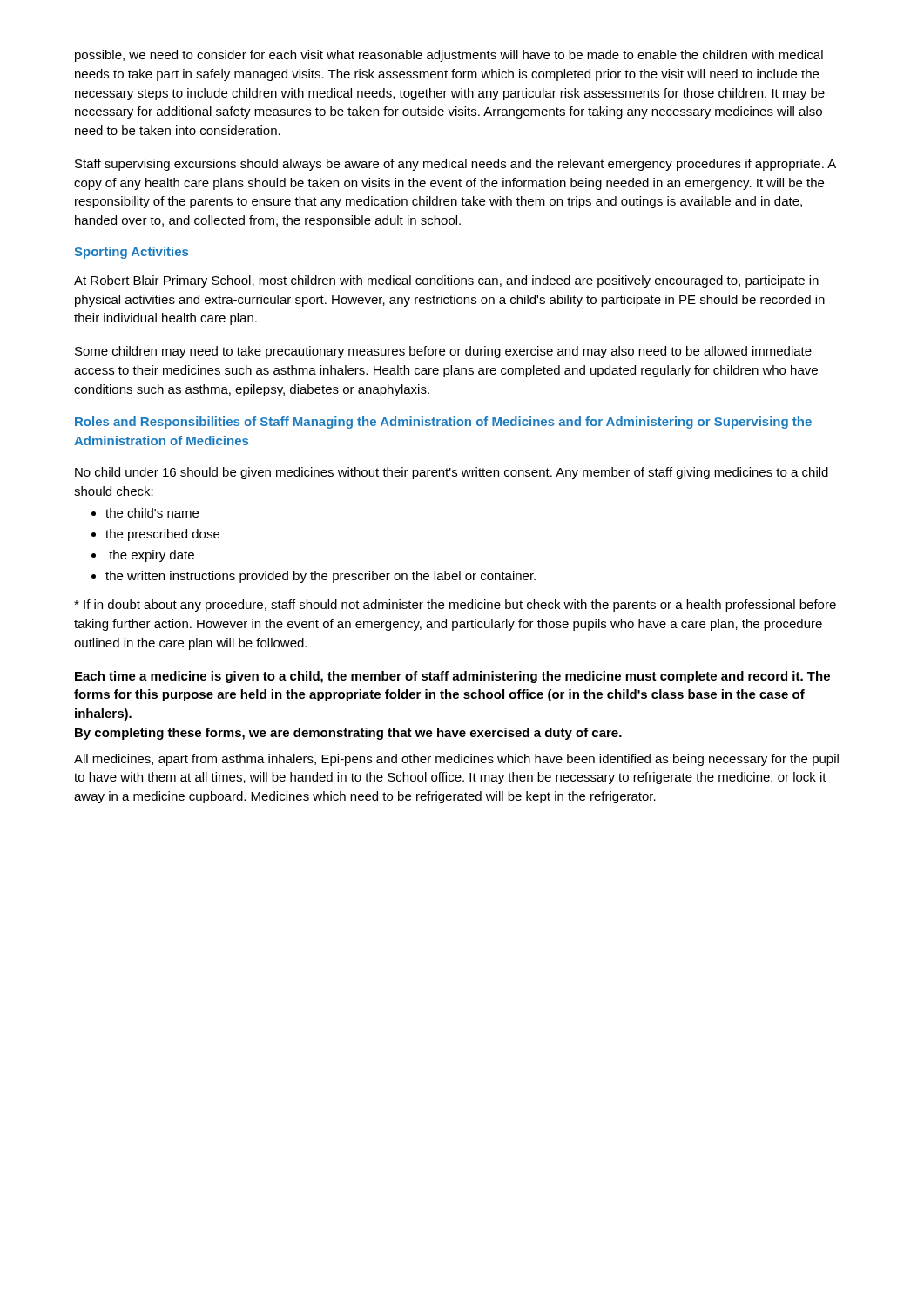Locate the block starting "At Robert Blair Primary School, most children"
The height and width of the screenshot is (1307, 924).
click(x=450, y=299)
